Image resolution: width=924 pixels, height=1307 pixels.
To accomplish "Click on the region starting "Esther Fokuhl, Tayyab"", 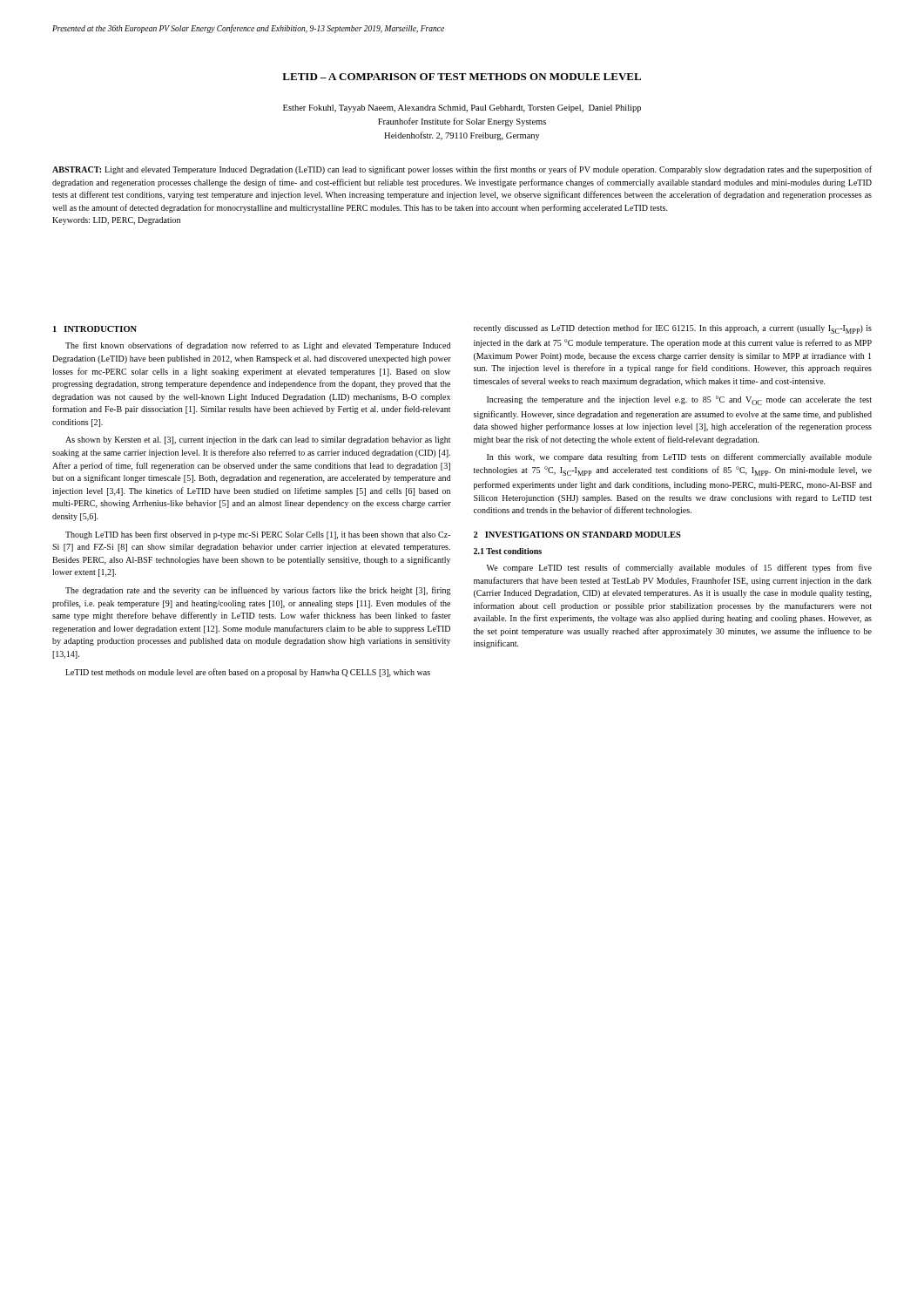I will click(x=462, y=121).
